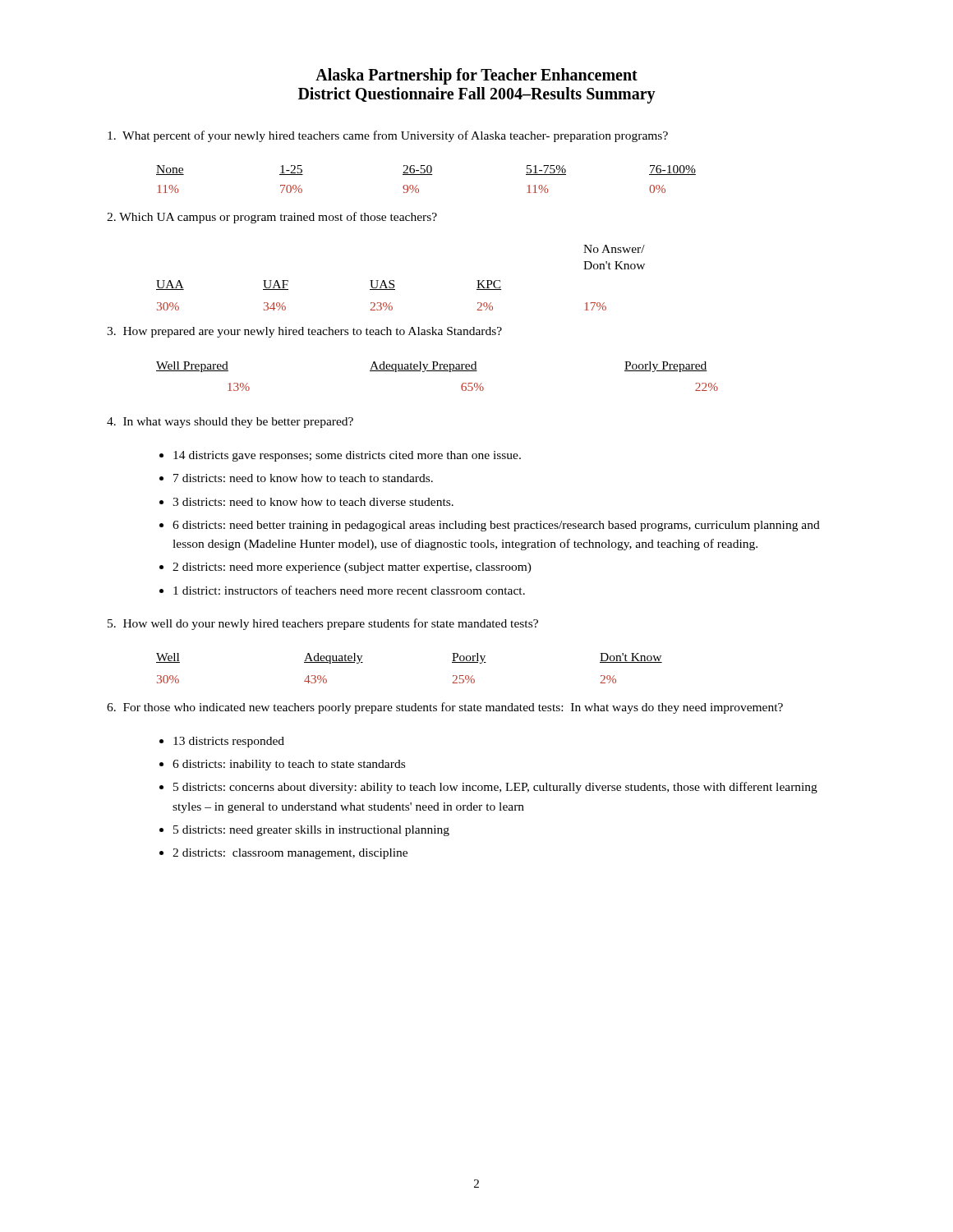The image size is (953, 1232).
Task: Locate the block starting "In what ways should they"
Action: 230,421
